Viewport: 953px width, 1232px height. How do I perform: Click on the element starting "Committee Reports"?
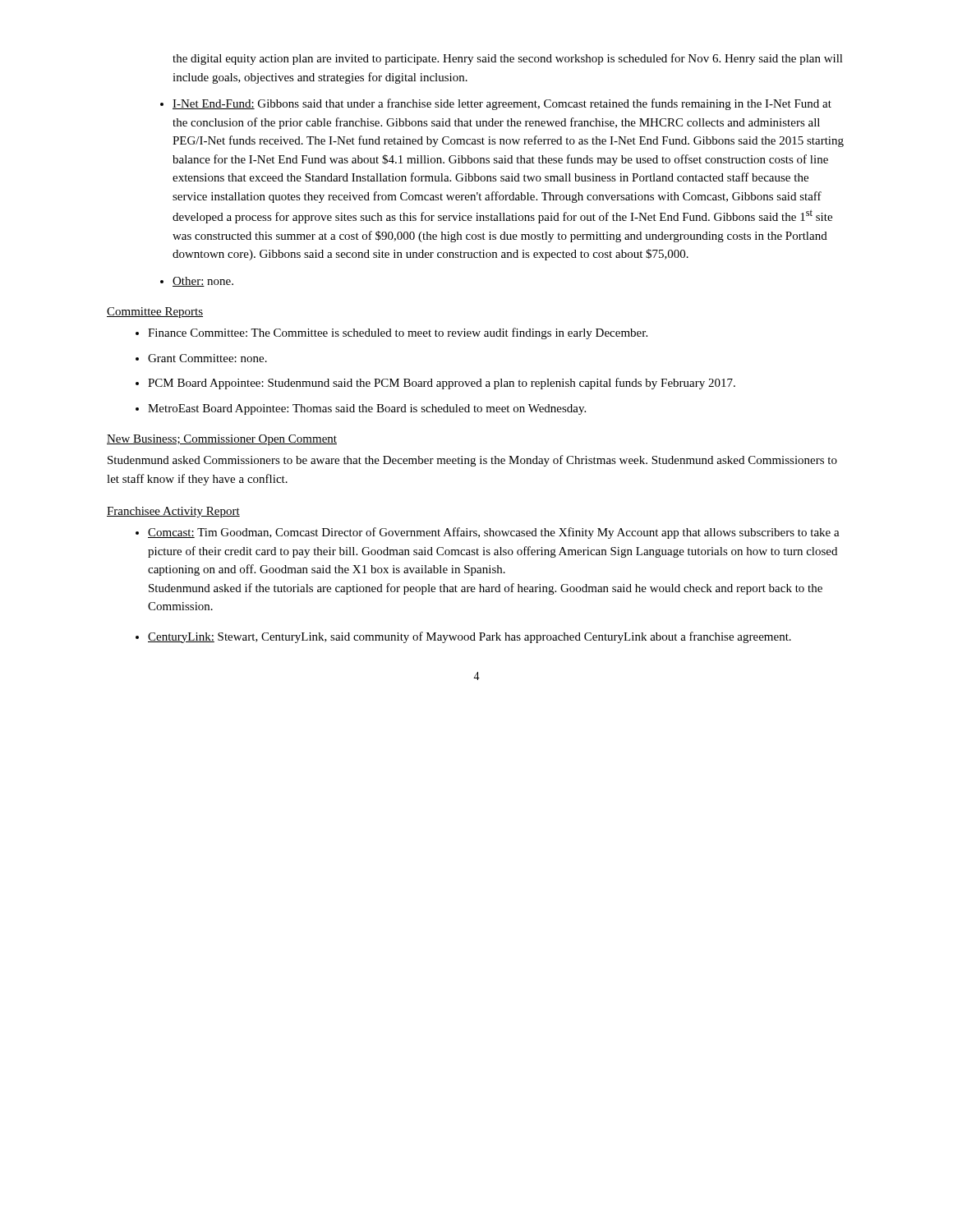(155, 311)
